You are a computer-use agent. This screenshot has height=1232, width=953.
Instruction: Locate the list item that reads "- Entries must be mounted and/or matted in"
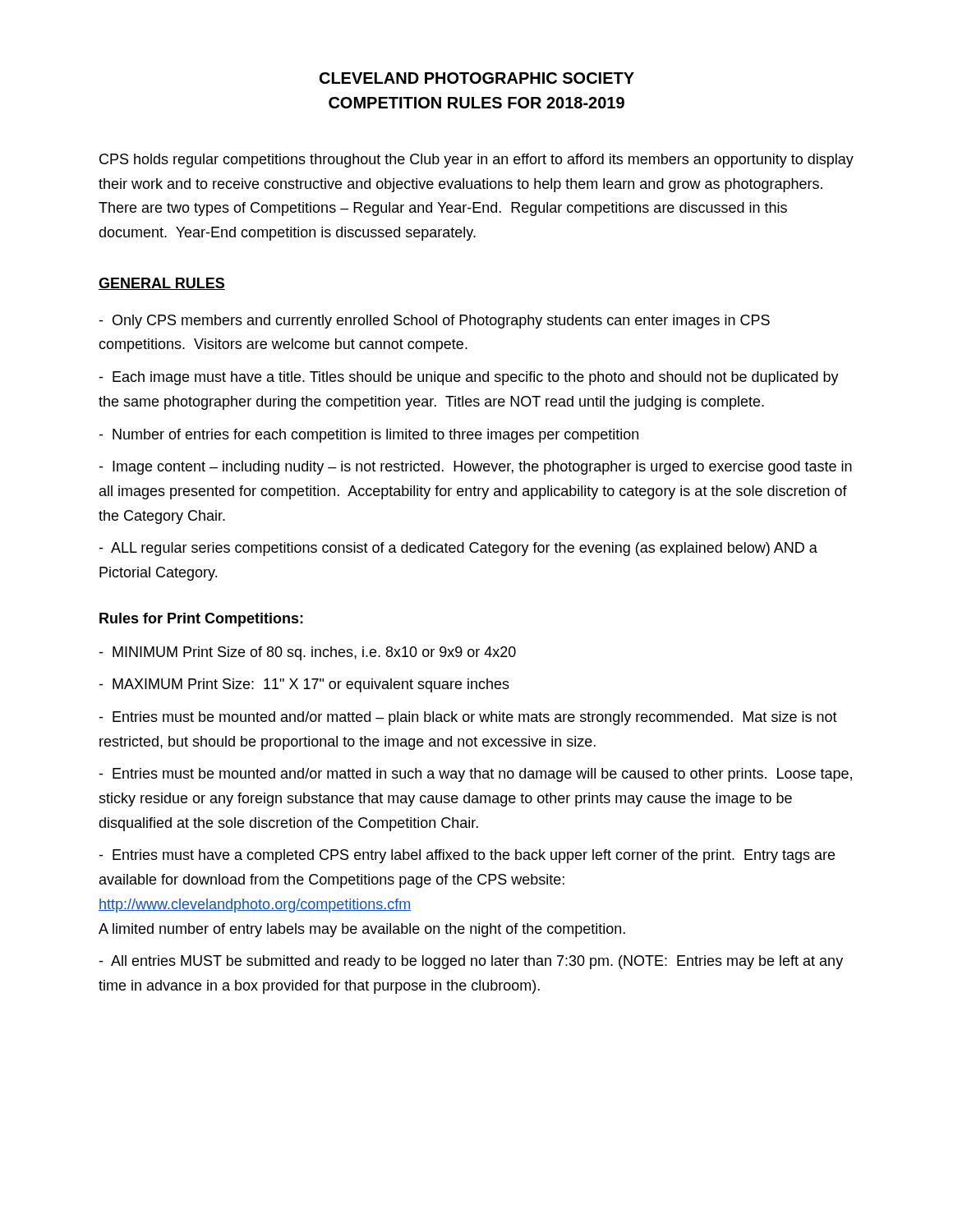[476, 799]
